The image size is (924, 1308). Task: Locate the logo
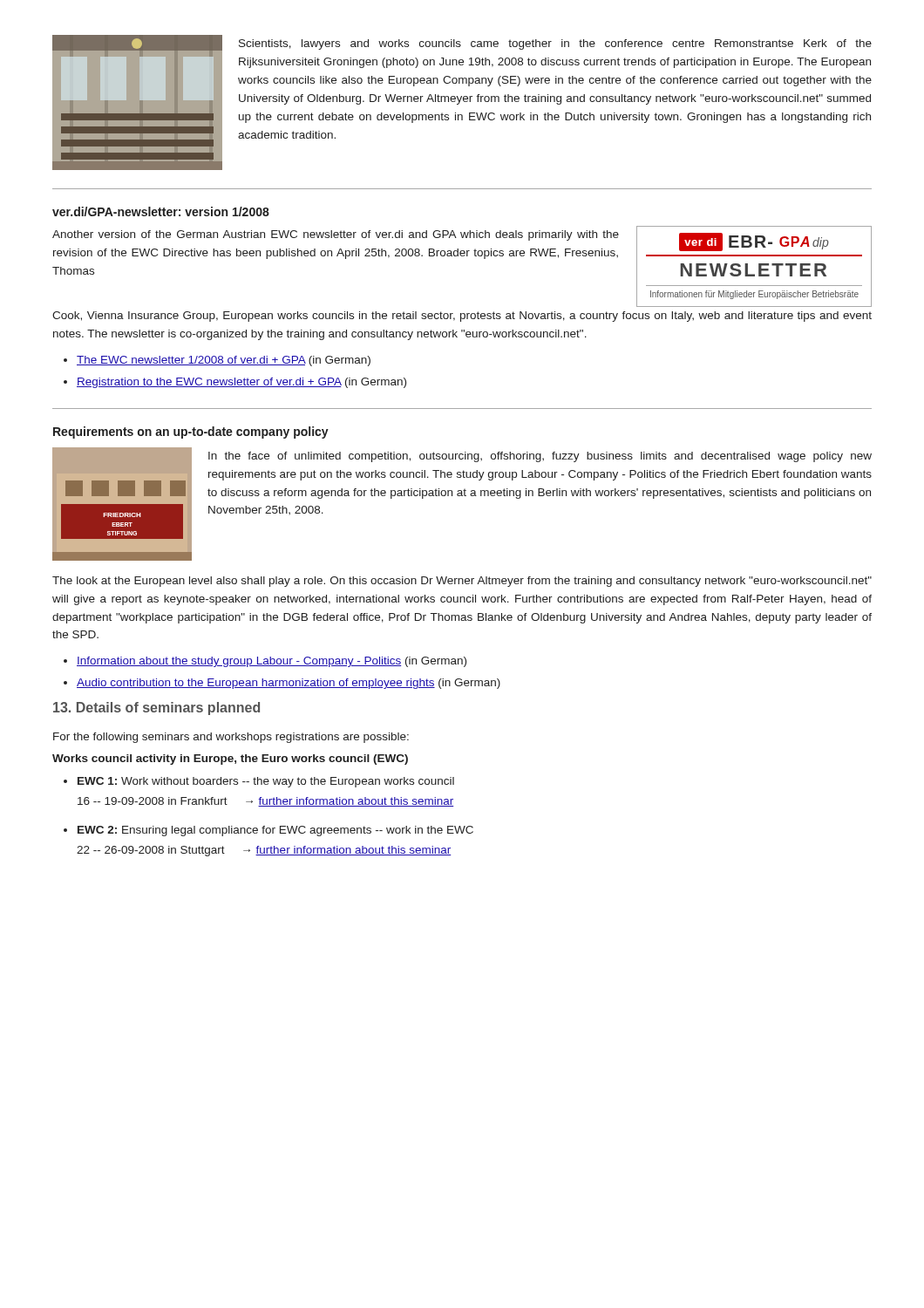click(754, 266)
